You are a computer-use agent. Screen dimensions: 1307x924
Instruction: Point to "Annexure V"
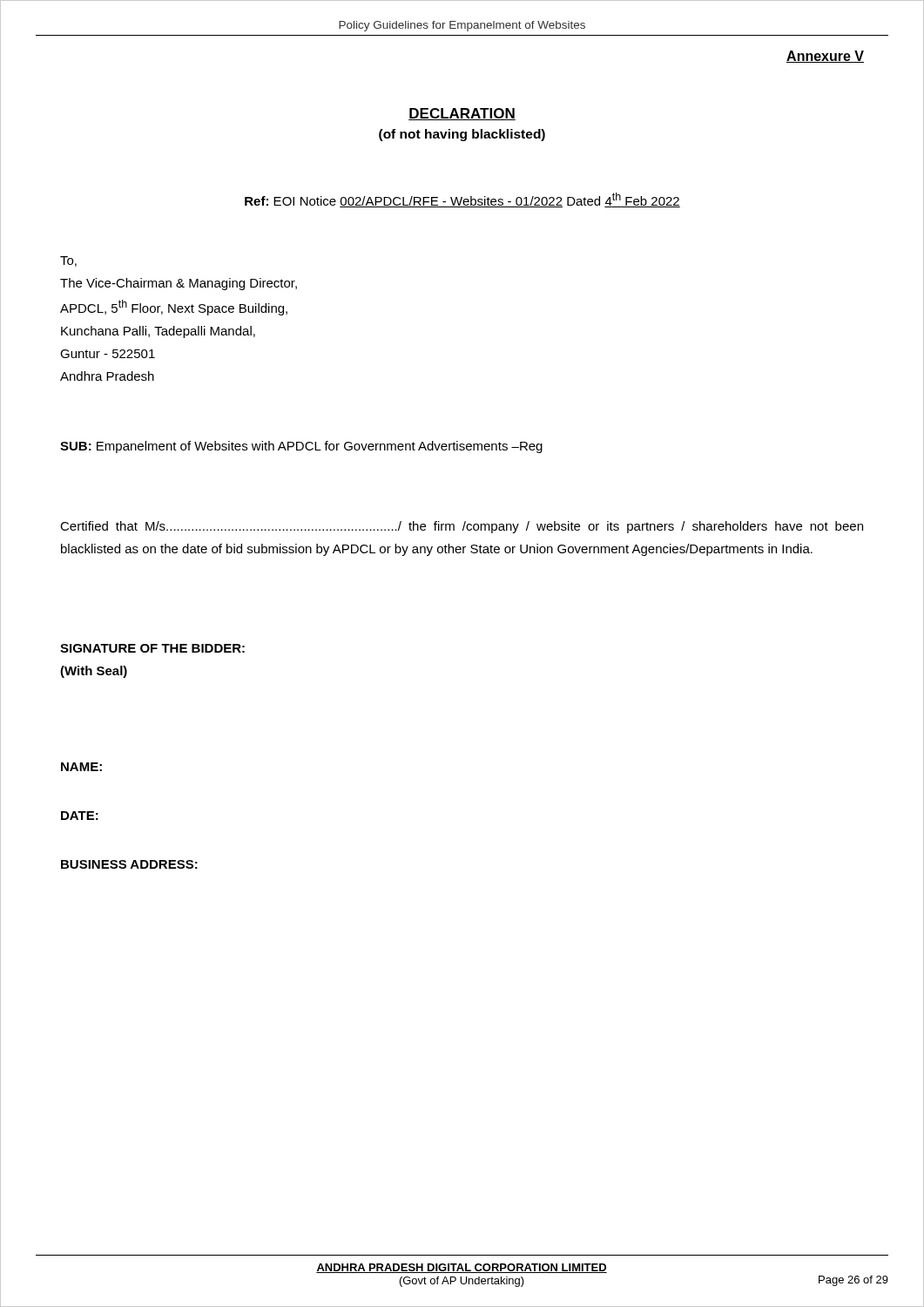(825, 56)
